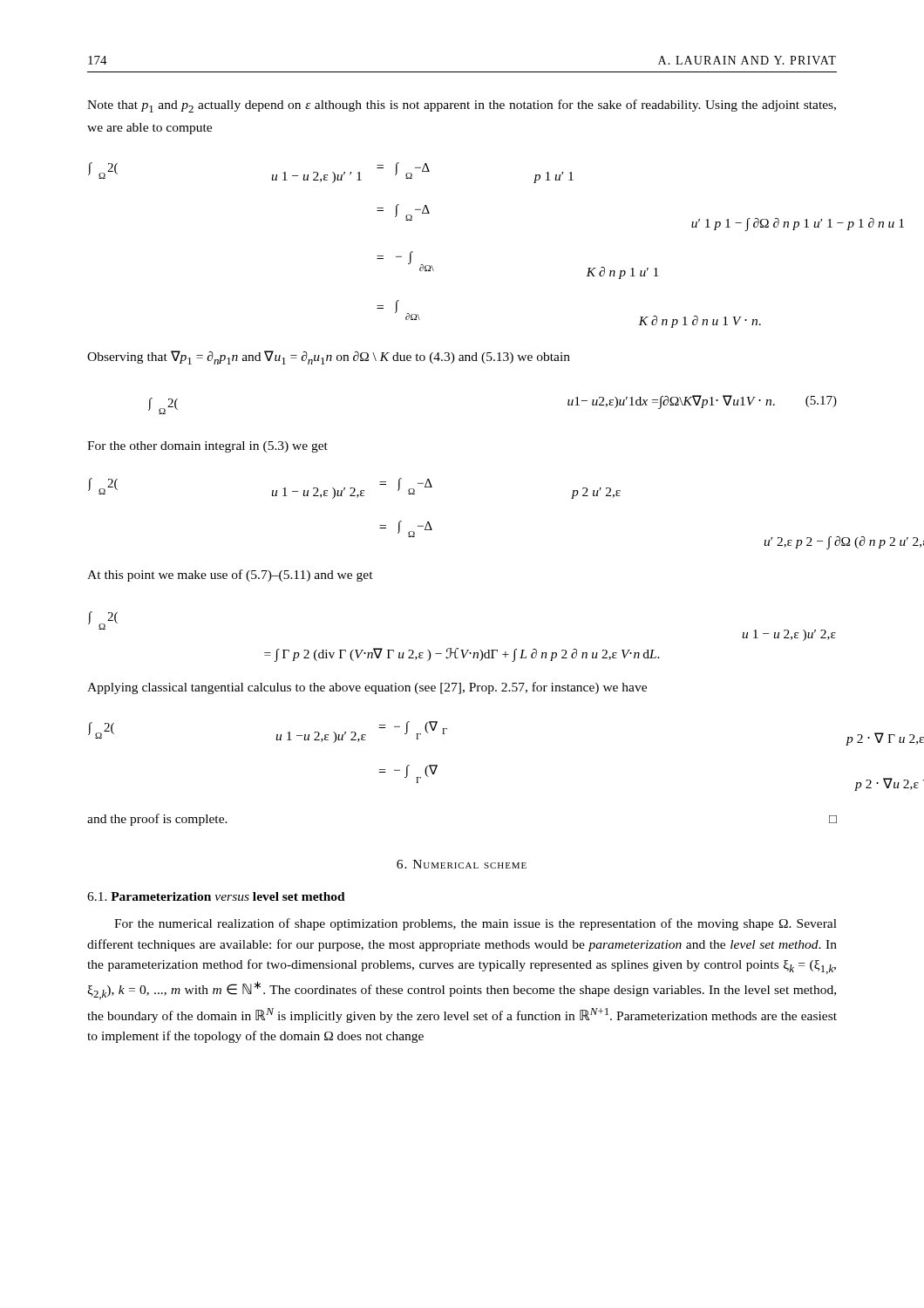This screenshot has height=1308, width=924.
Task: Locate the element starting "6. Numerical scheme"
Action: point(462,864)
